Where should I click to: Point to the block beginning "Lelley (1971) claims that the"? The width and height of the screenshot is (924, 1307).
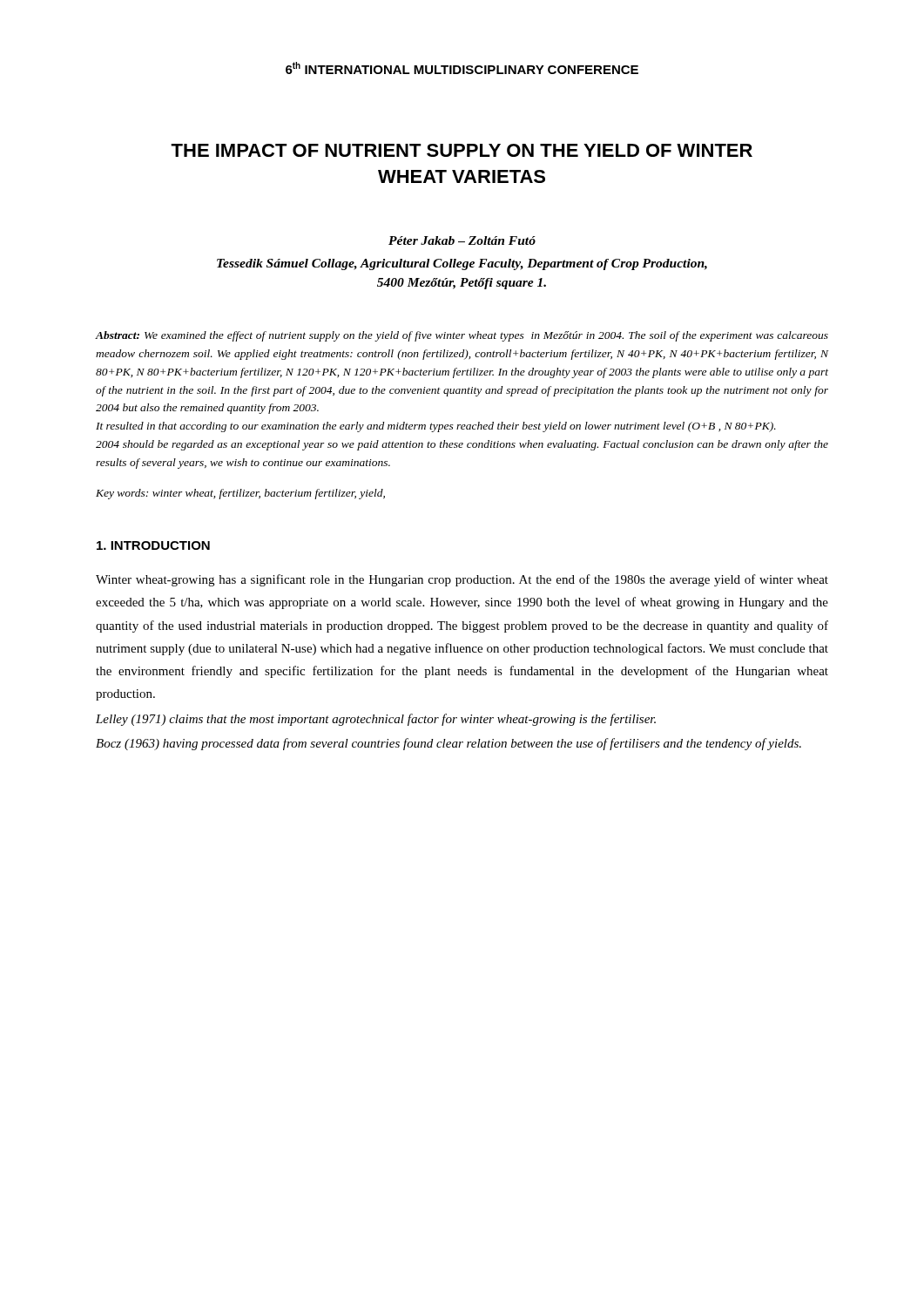pos(376,718)
